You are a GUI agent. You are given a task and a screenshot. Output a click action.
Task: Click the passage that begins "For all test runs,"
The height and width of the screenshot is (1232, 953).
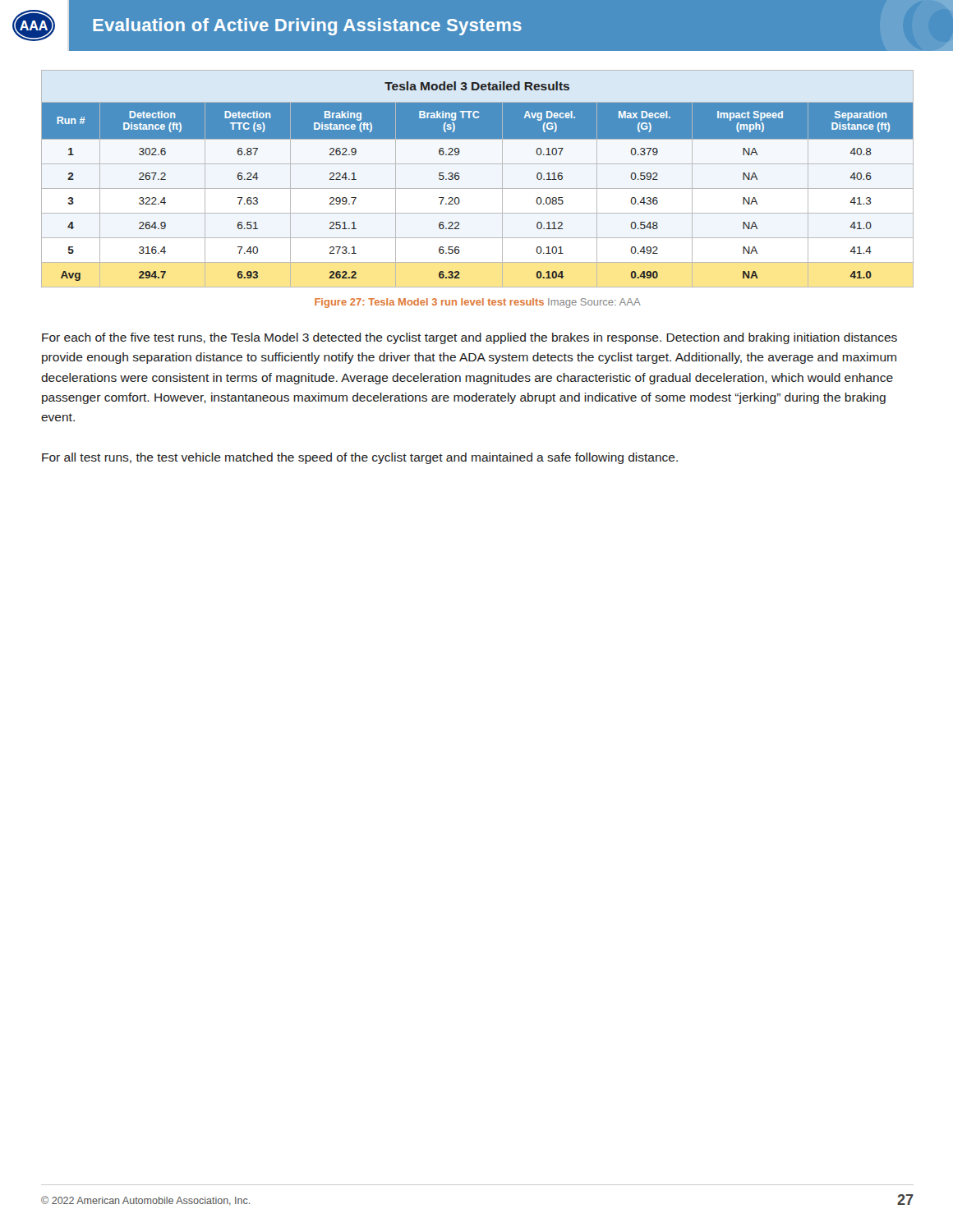[x=360, y=457]
